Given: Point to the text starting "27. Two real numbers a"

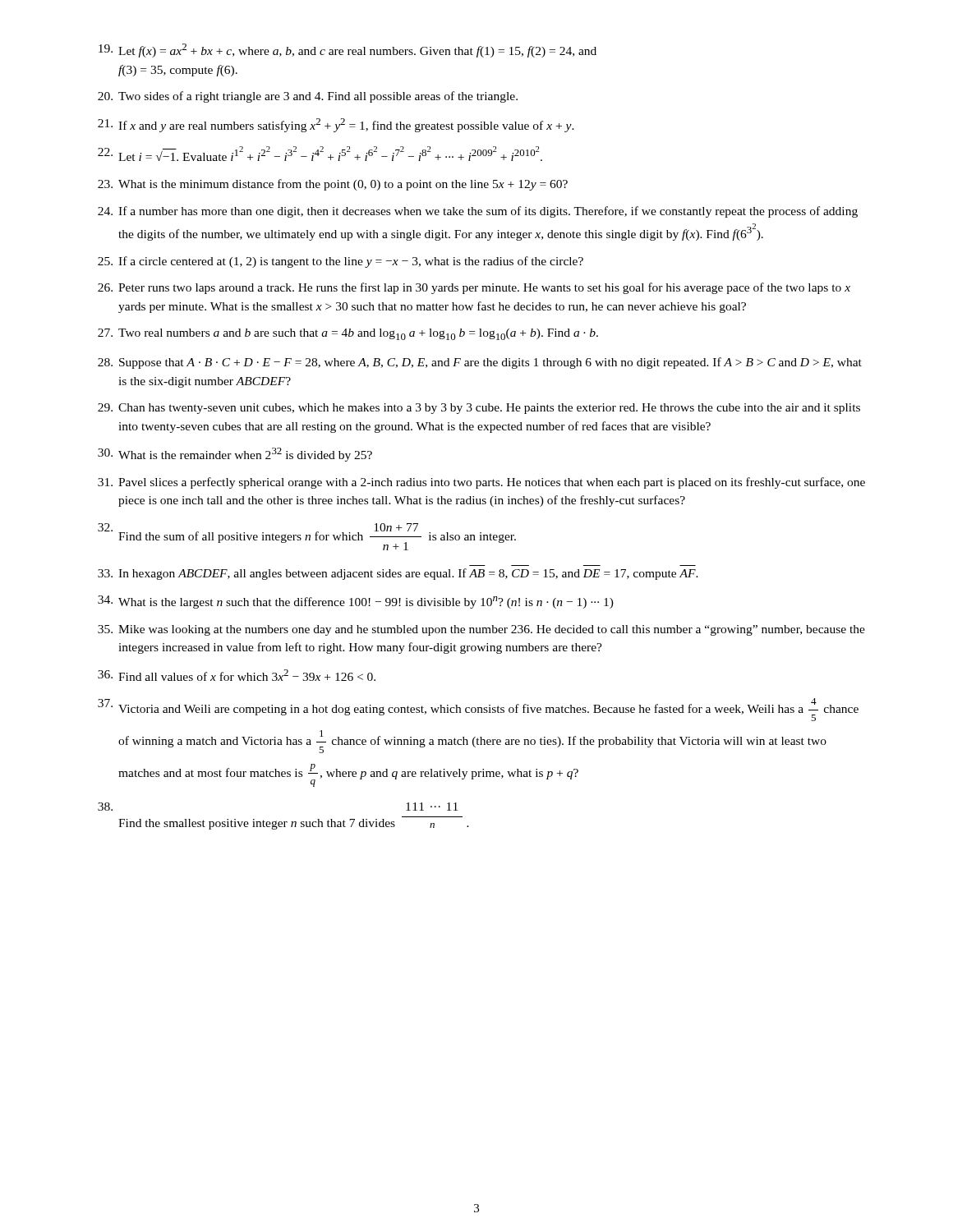Looking at the screenshot, I should tap(476, 334).
